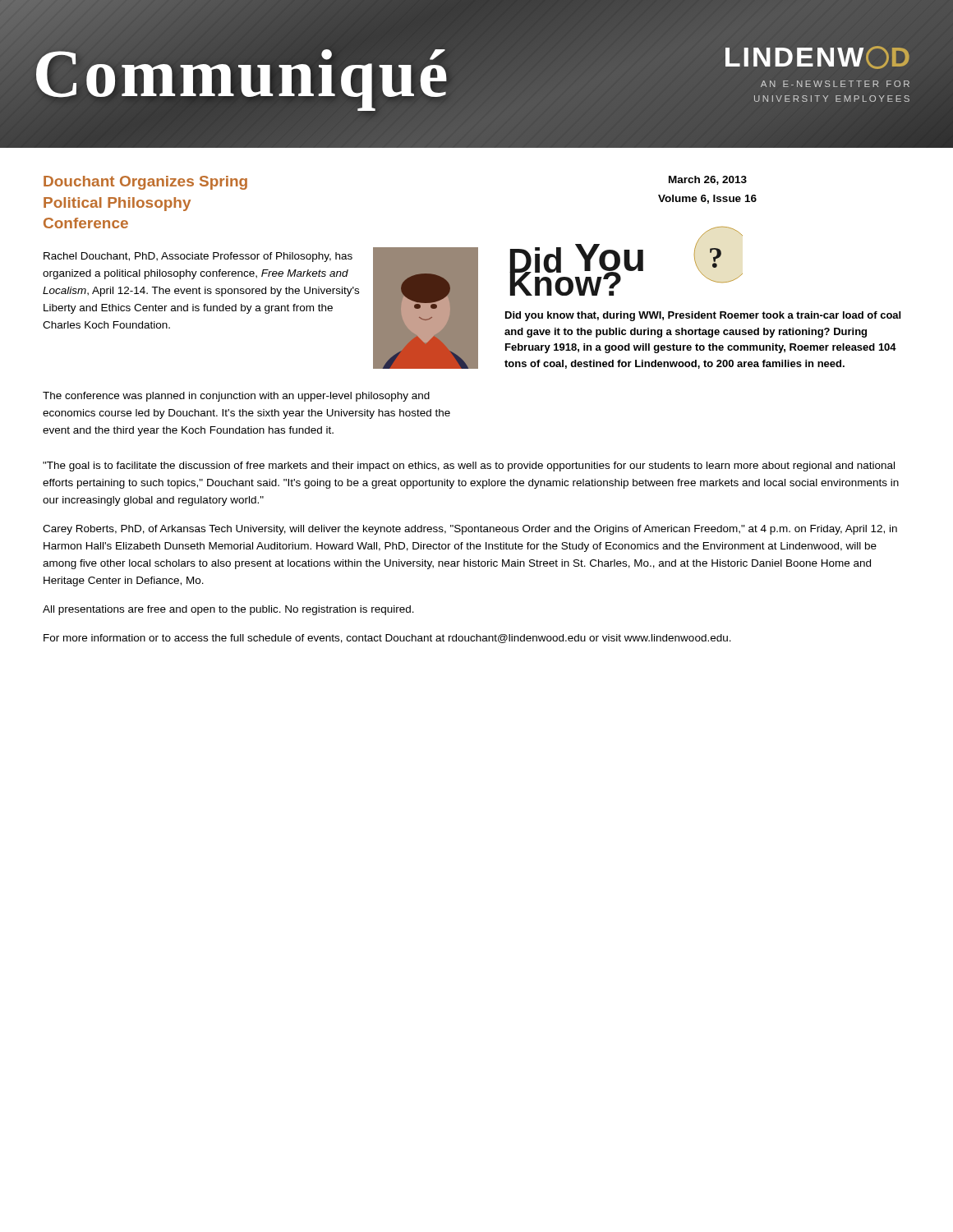Find the text block that says "All presentations are free and open to the"

[229, 609]
